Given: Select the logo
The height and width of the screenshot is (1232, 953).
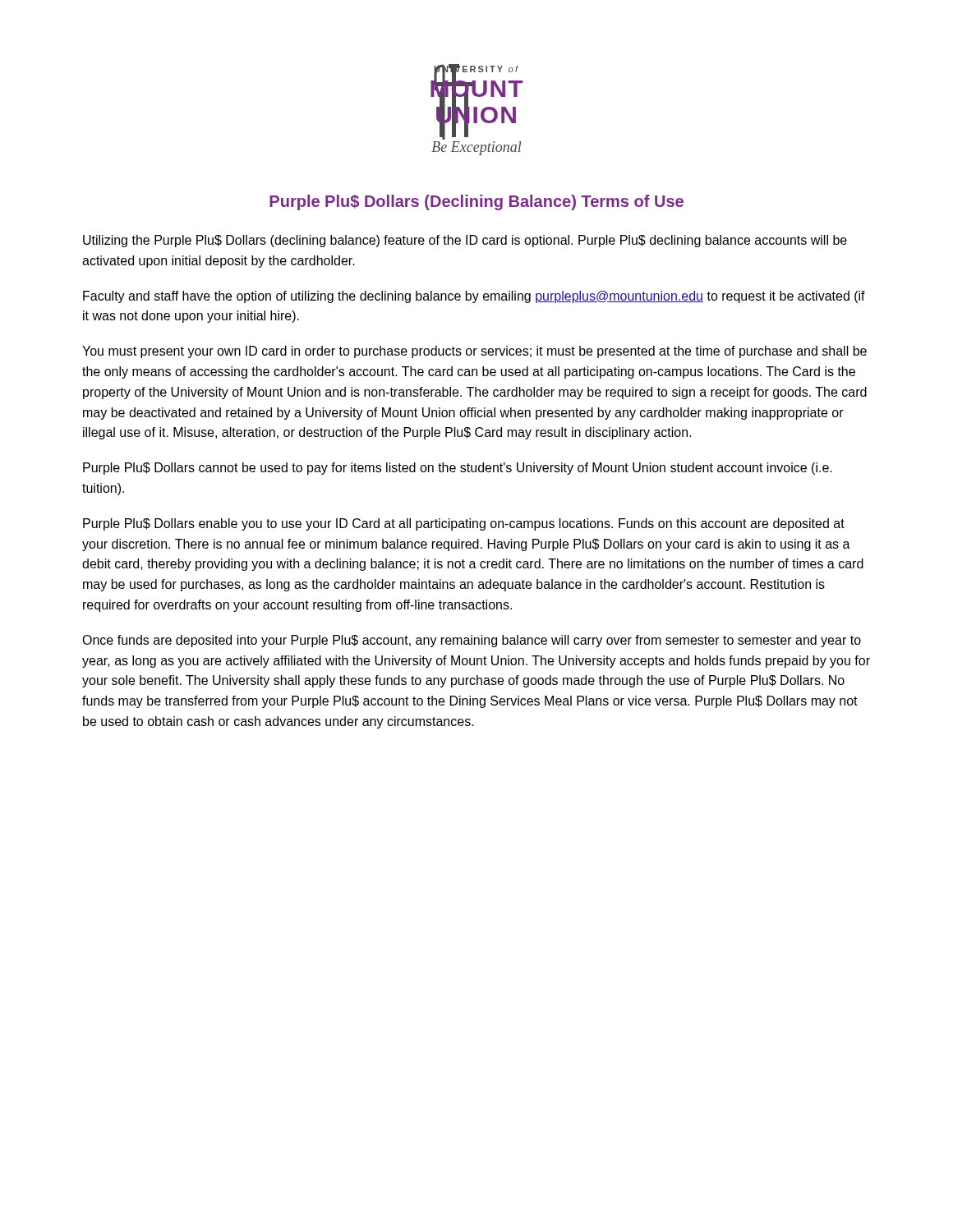Looking at the screenshot, I should (476, 108).
